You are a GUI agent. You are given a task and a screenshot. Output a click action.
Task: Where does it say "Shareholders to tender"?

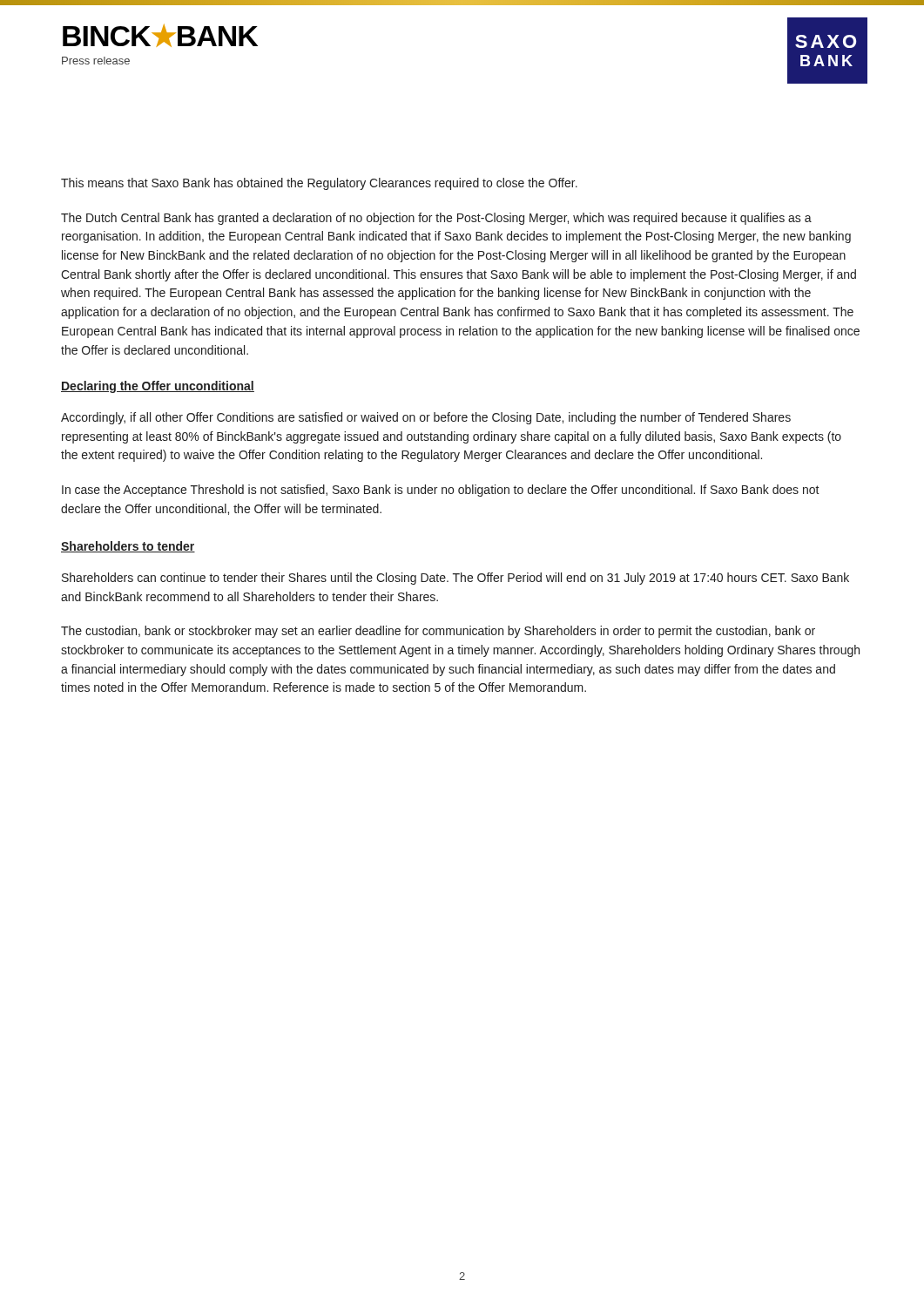pos(128,547)
